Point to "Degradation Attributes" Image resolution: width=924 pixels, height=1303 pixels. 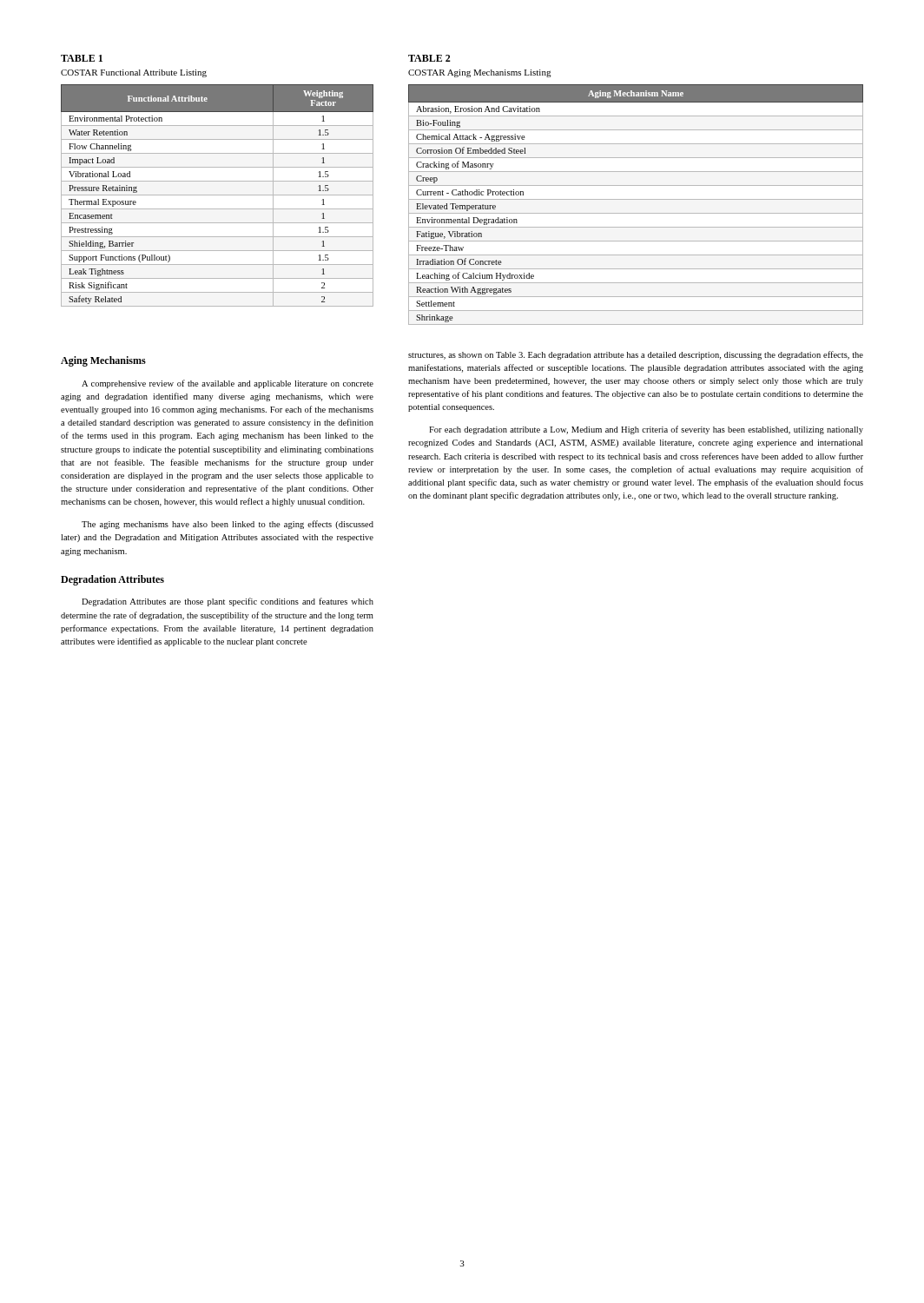pos(112,580)
